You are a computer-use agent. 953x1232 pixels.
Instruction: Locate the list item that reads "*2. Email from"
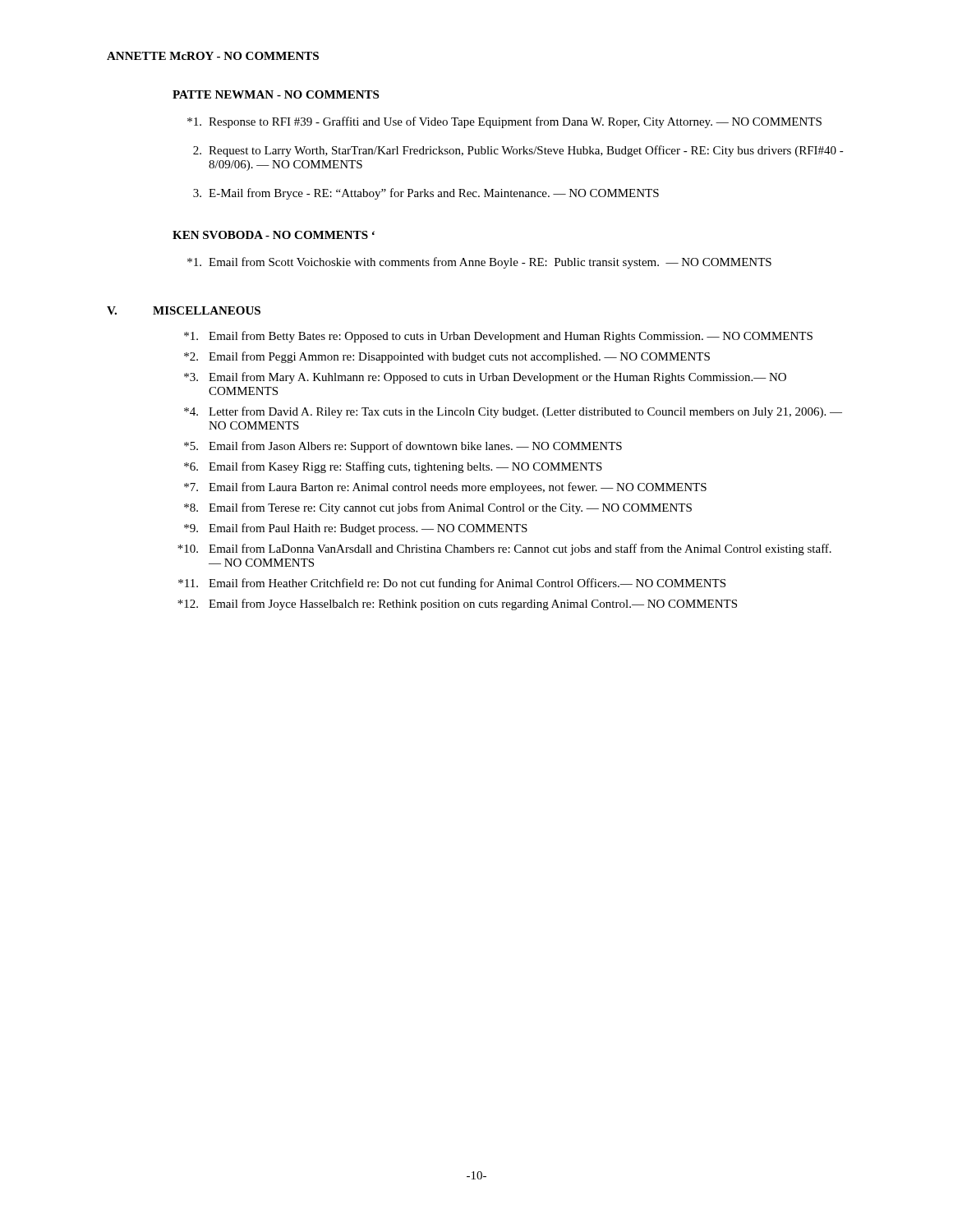(499, 357)
